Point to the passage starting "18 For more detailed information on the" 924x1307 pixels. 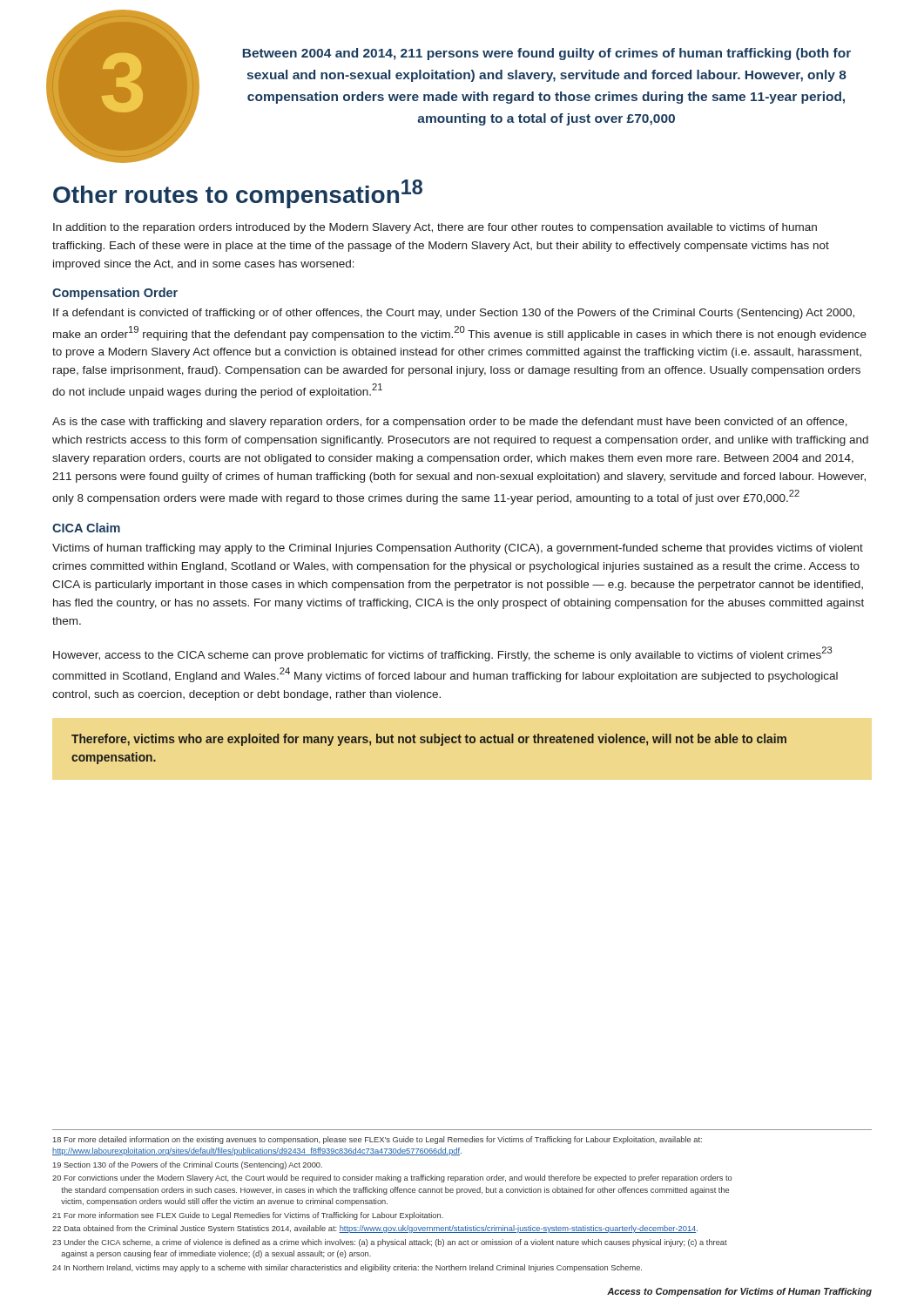(377, 1145)
